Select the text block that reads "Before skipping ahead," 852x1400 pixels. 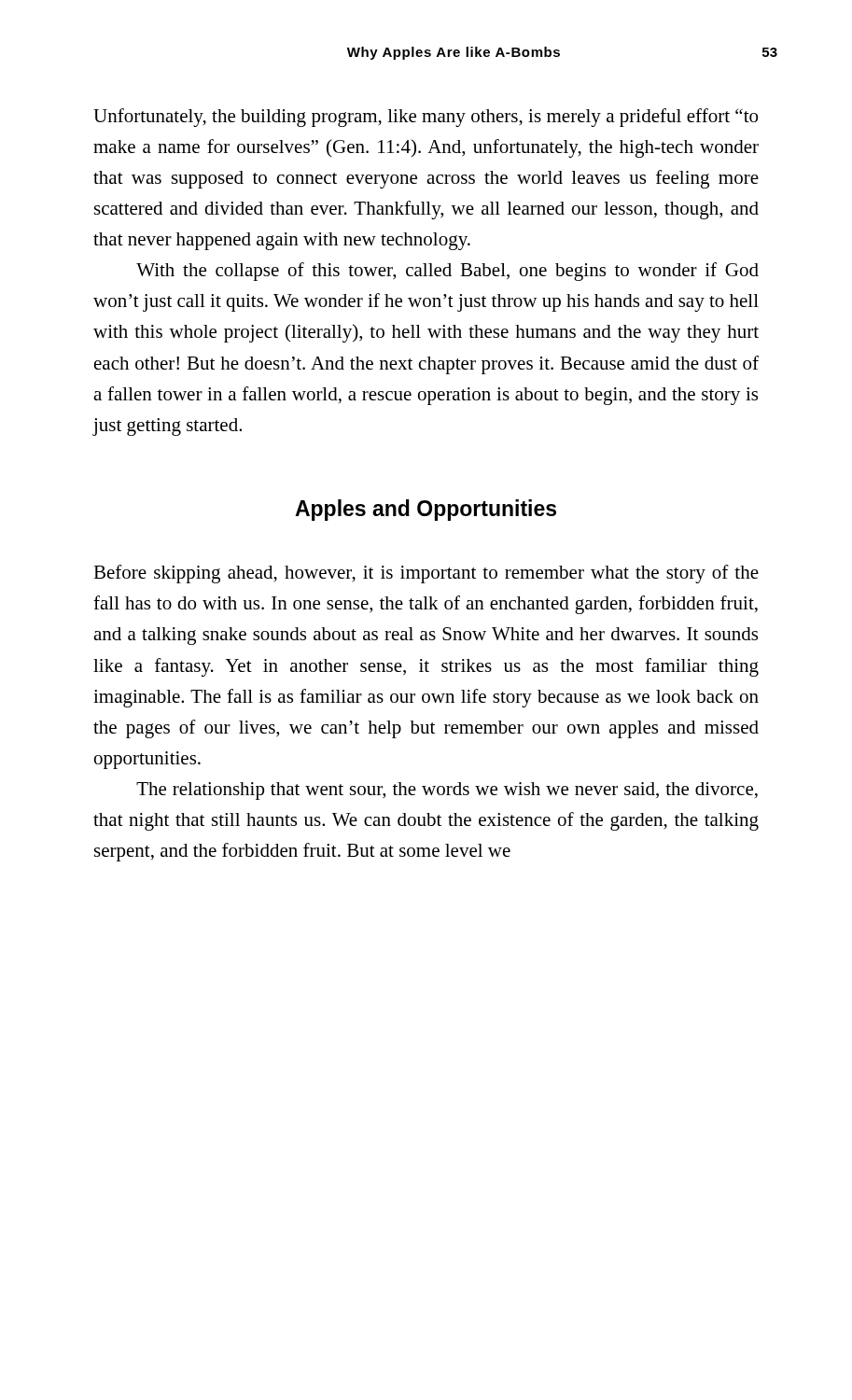tap(426, 712)
